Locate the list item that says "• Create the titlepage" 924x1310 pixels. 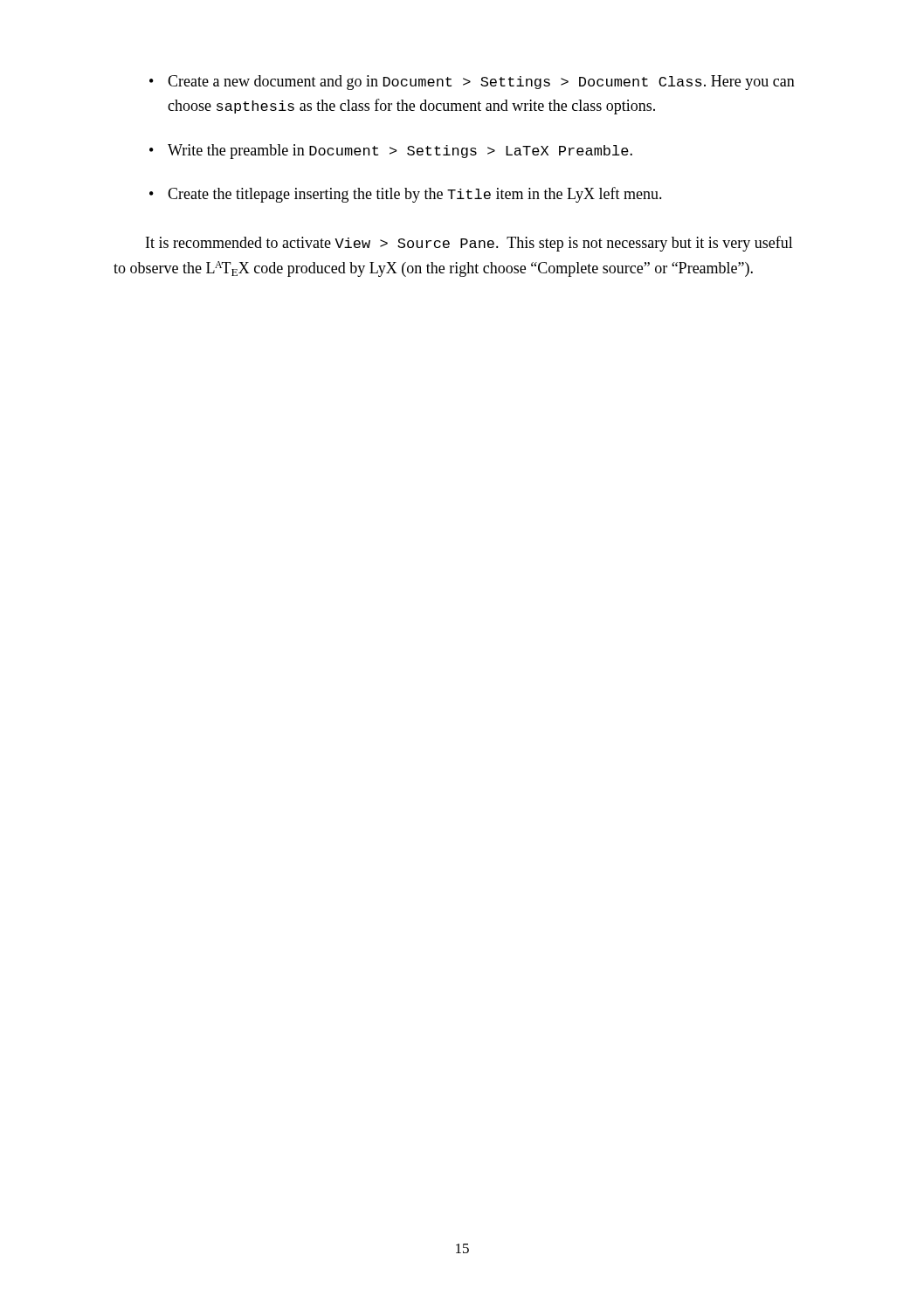[x=475, y=195]
